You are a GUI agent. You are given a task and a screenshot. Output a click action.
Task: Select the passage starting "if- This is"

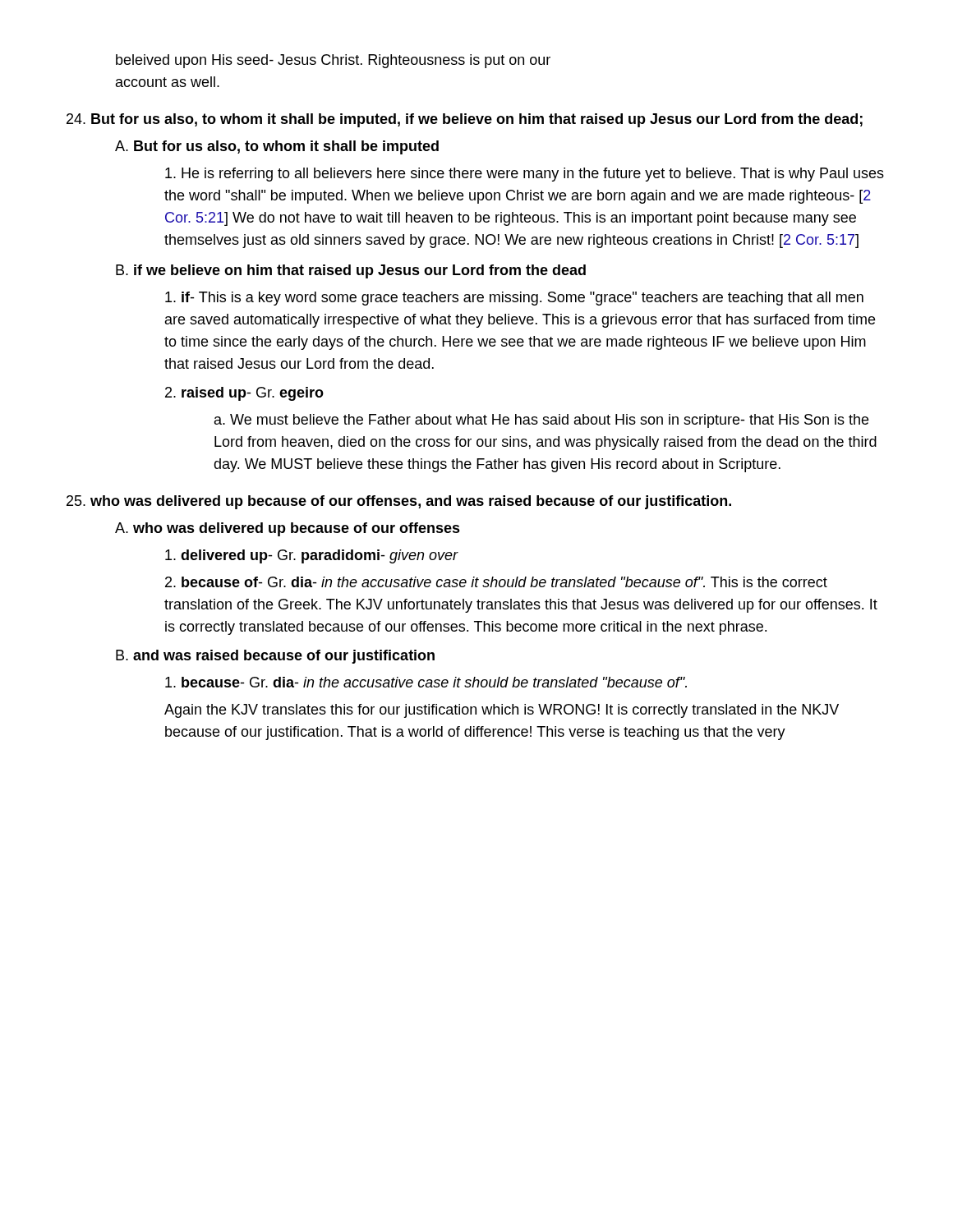point(520,331)
